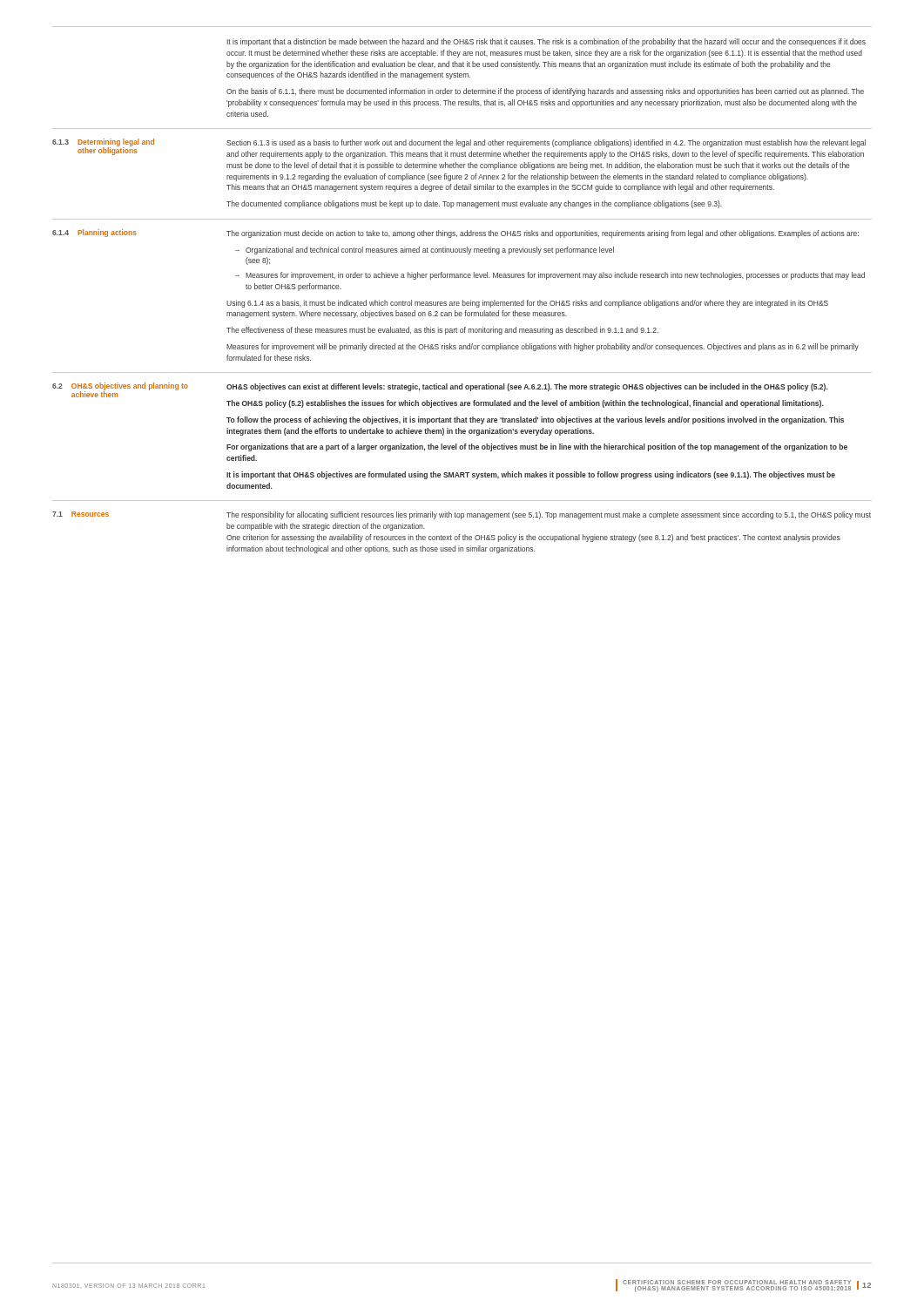Find the block starting "OH&S objectives can exist"

(x=549, y=437)
